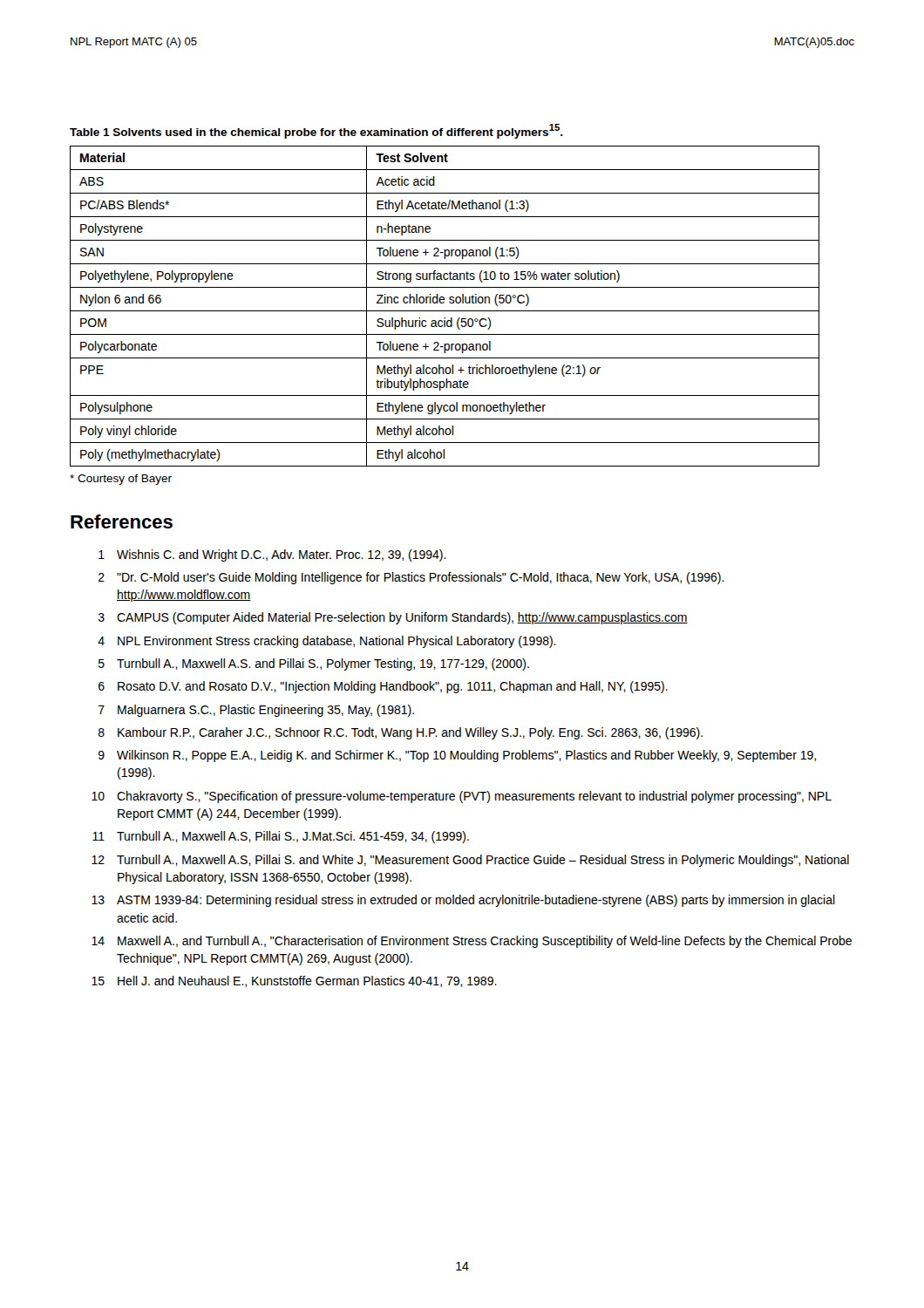Select the table that reads "Nylon 6 and"

pyautogui.click(x=462, y=306)
